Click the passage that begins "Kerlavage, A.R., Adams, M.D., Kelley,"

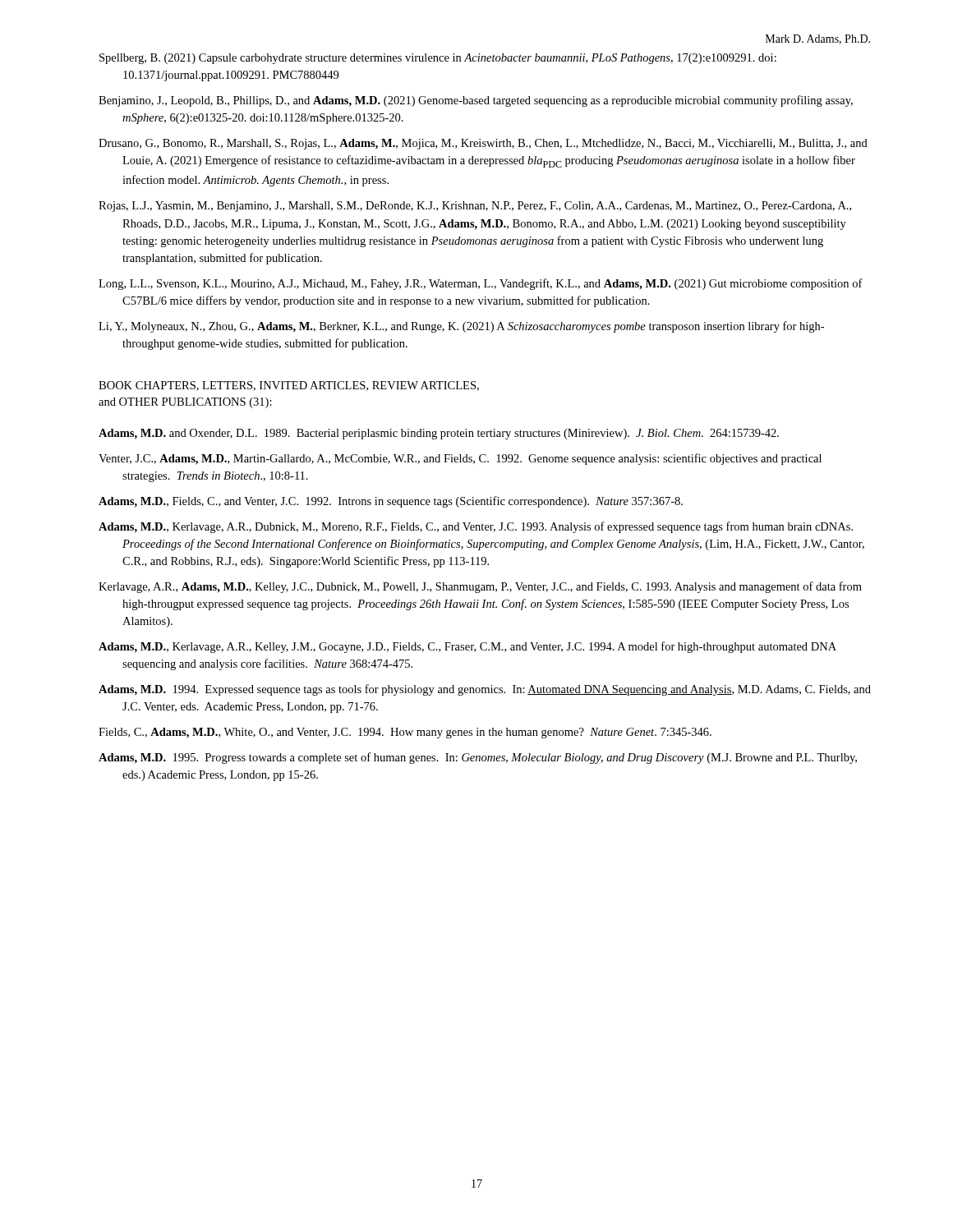pyautogui.click(x=480, y=604)
